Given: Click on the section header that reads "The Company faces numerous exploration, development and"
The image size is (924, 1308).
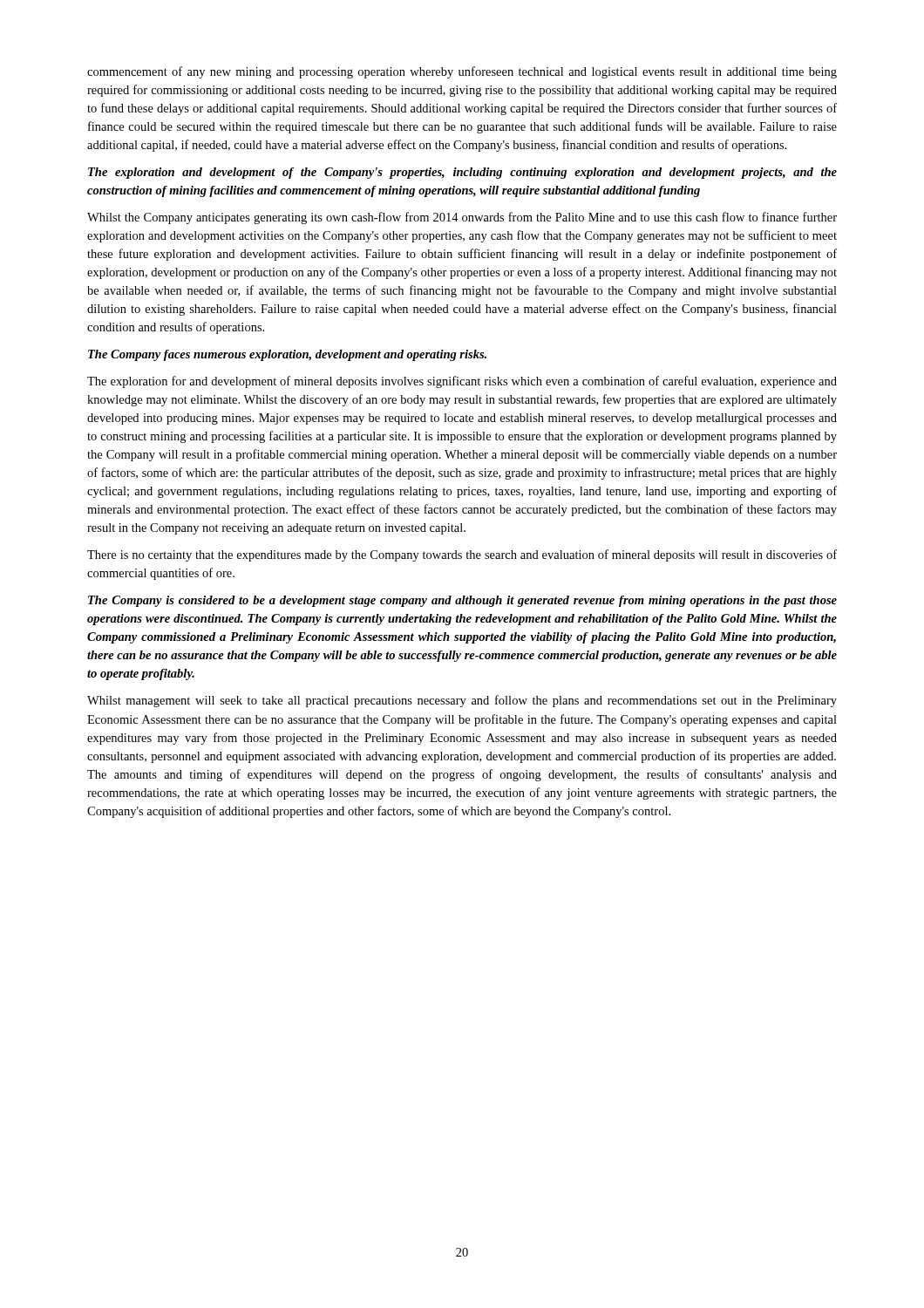Looking at the screenshot, I should pyautogui.click(x=462, y=355).
